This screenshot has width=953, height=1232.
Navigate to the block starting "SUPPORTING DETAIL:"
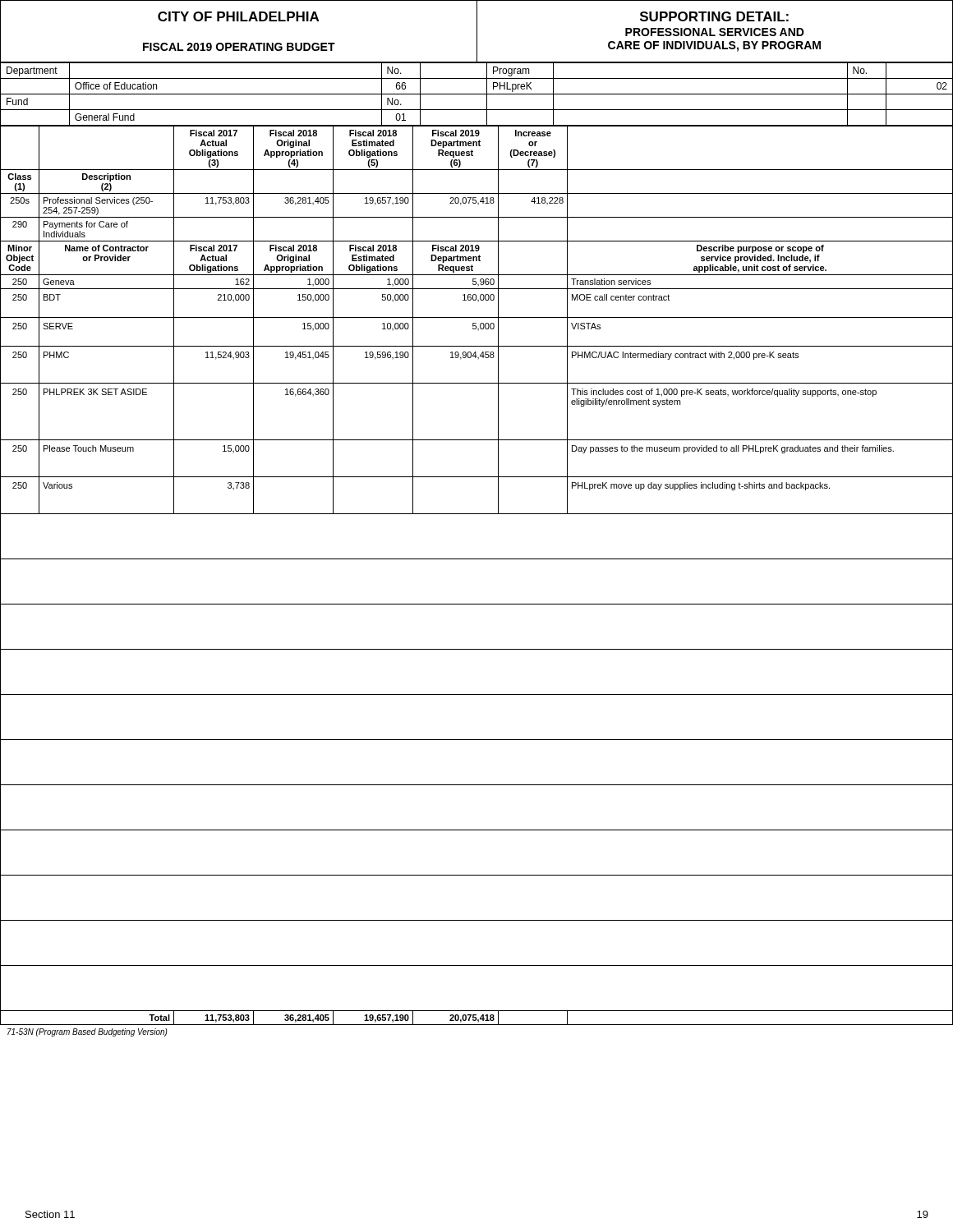pos(715,17)
